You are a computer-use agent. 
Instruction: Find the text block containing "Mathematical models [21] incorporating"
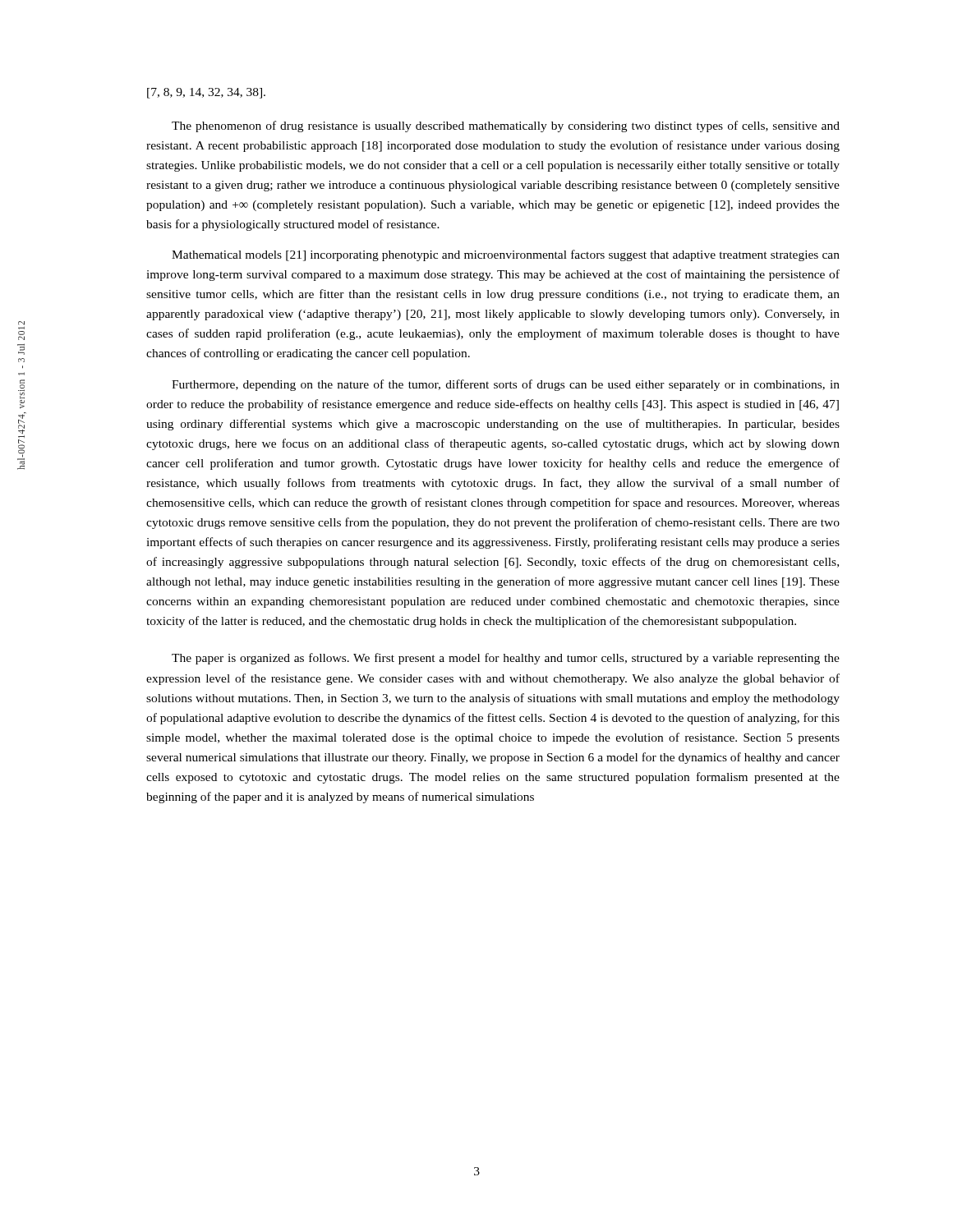point(493,304)
